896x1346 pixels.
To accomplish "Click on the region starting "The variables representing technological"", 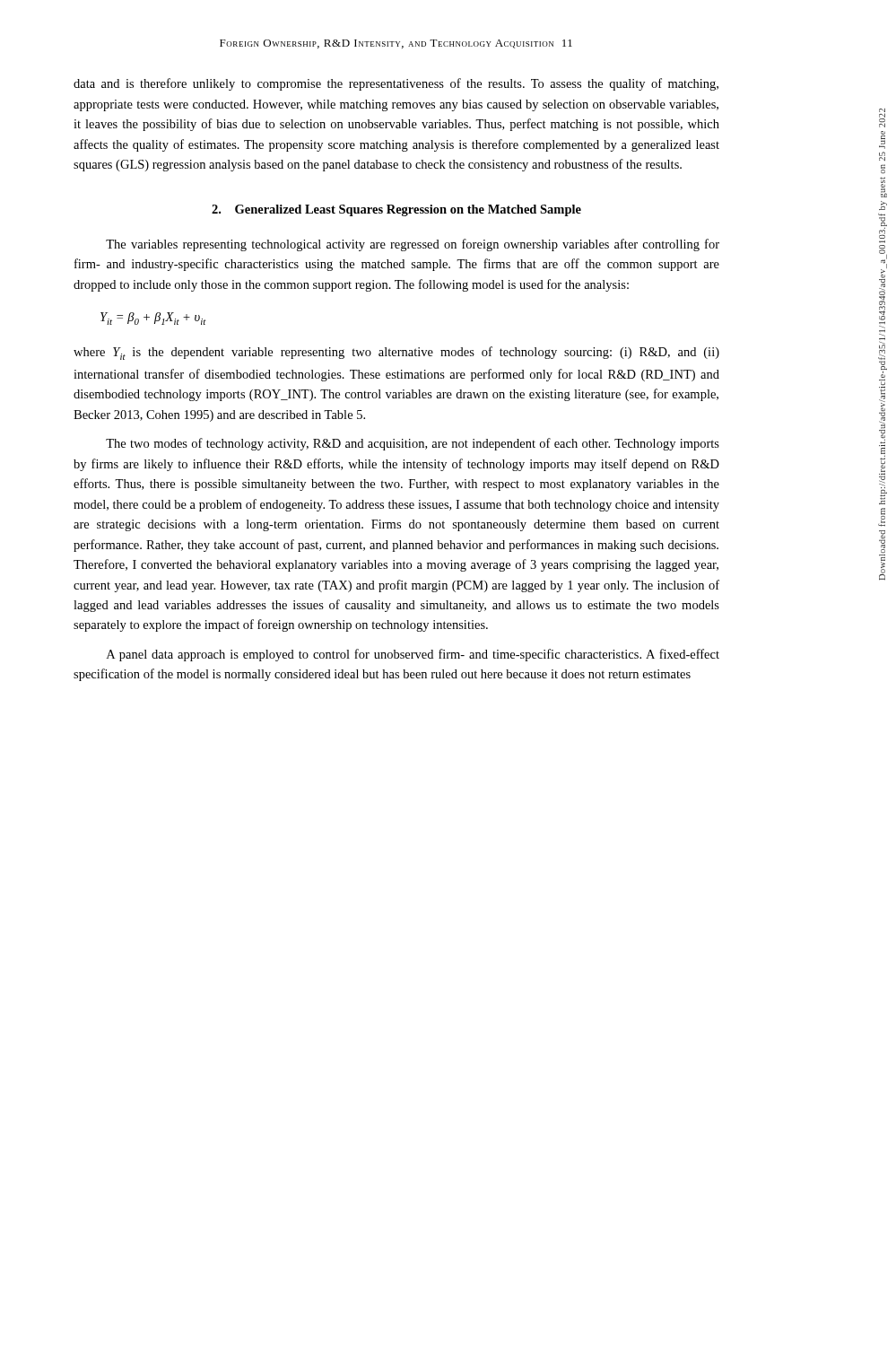I will [396, 264].
